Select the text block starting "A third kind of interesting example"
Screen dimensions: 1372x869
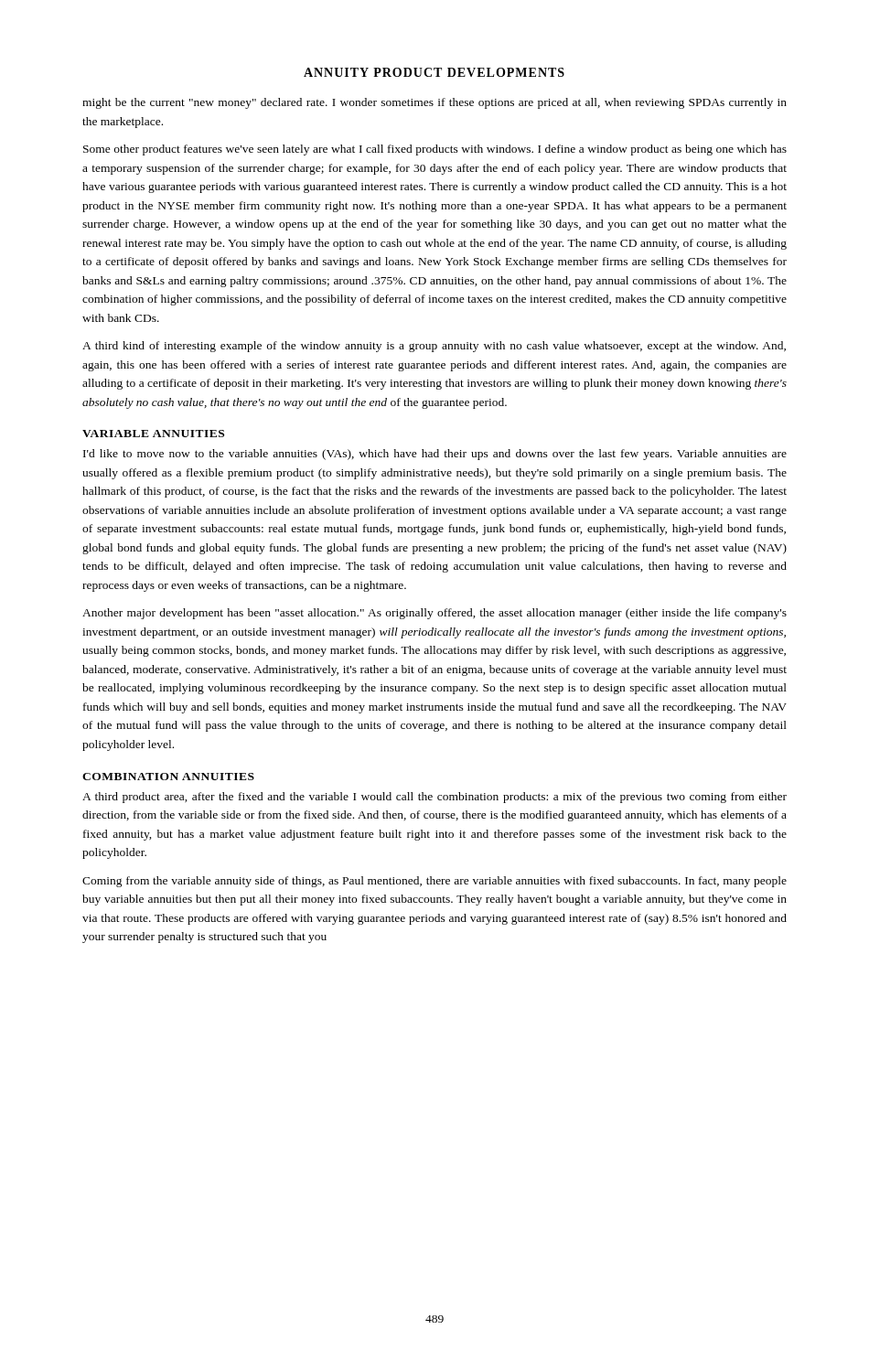434,374
